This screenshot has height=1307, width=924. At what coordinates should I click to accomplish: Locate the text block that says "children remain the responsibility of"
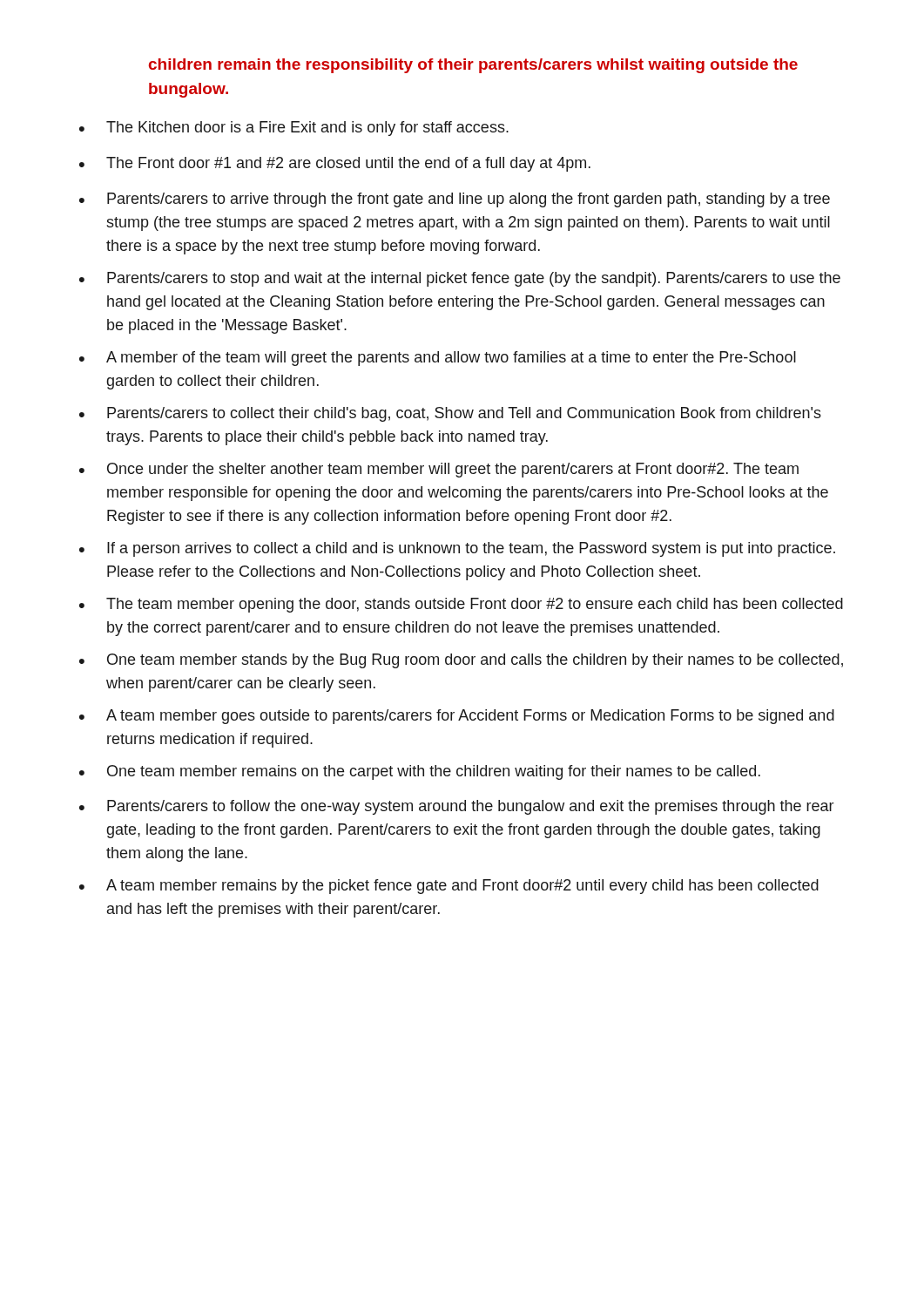coord(473,76)
